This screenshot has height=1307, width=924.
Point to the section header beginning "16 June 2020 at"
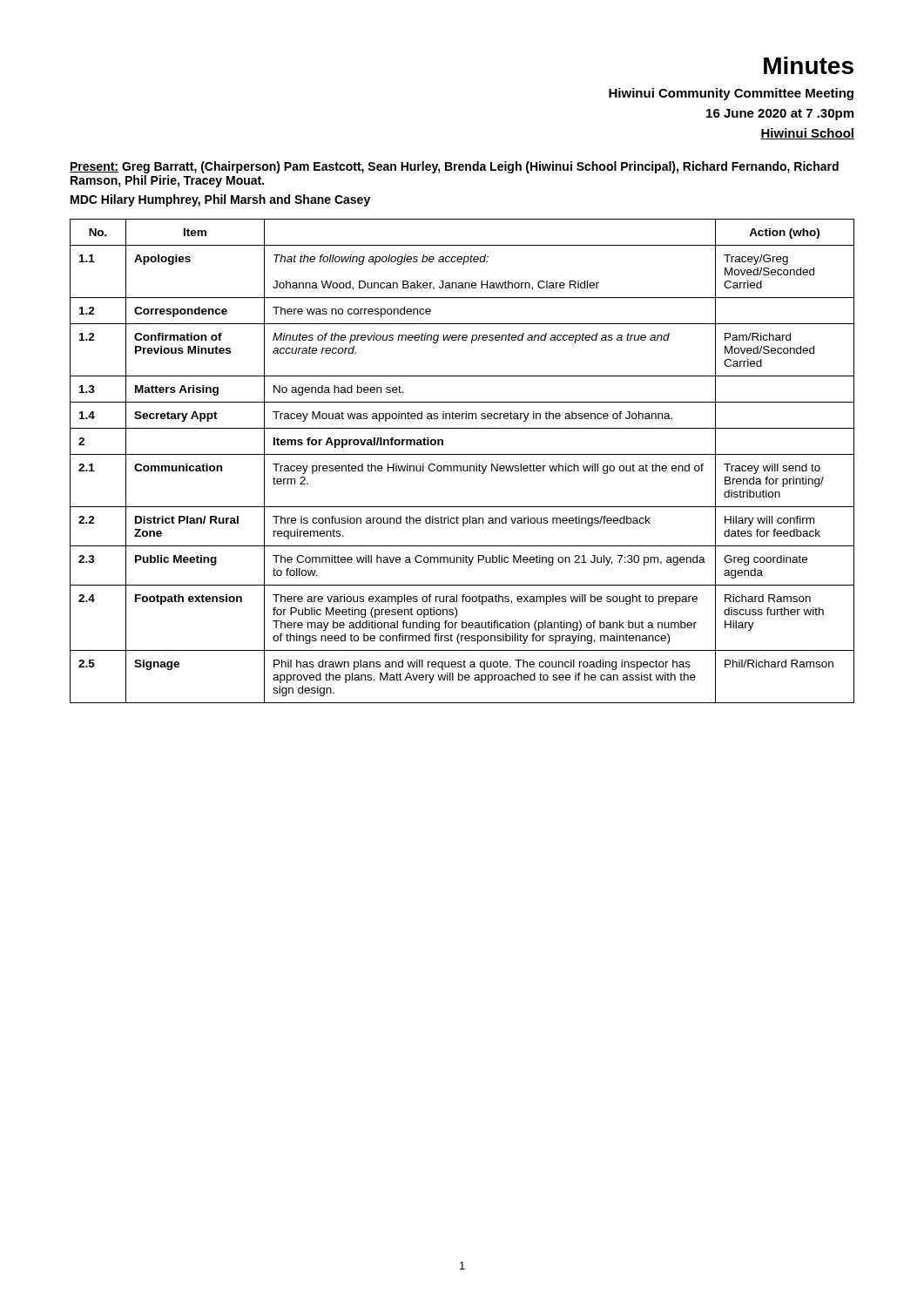point(780,115)
